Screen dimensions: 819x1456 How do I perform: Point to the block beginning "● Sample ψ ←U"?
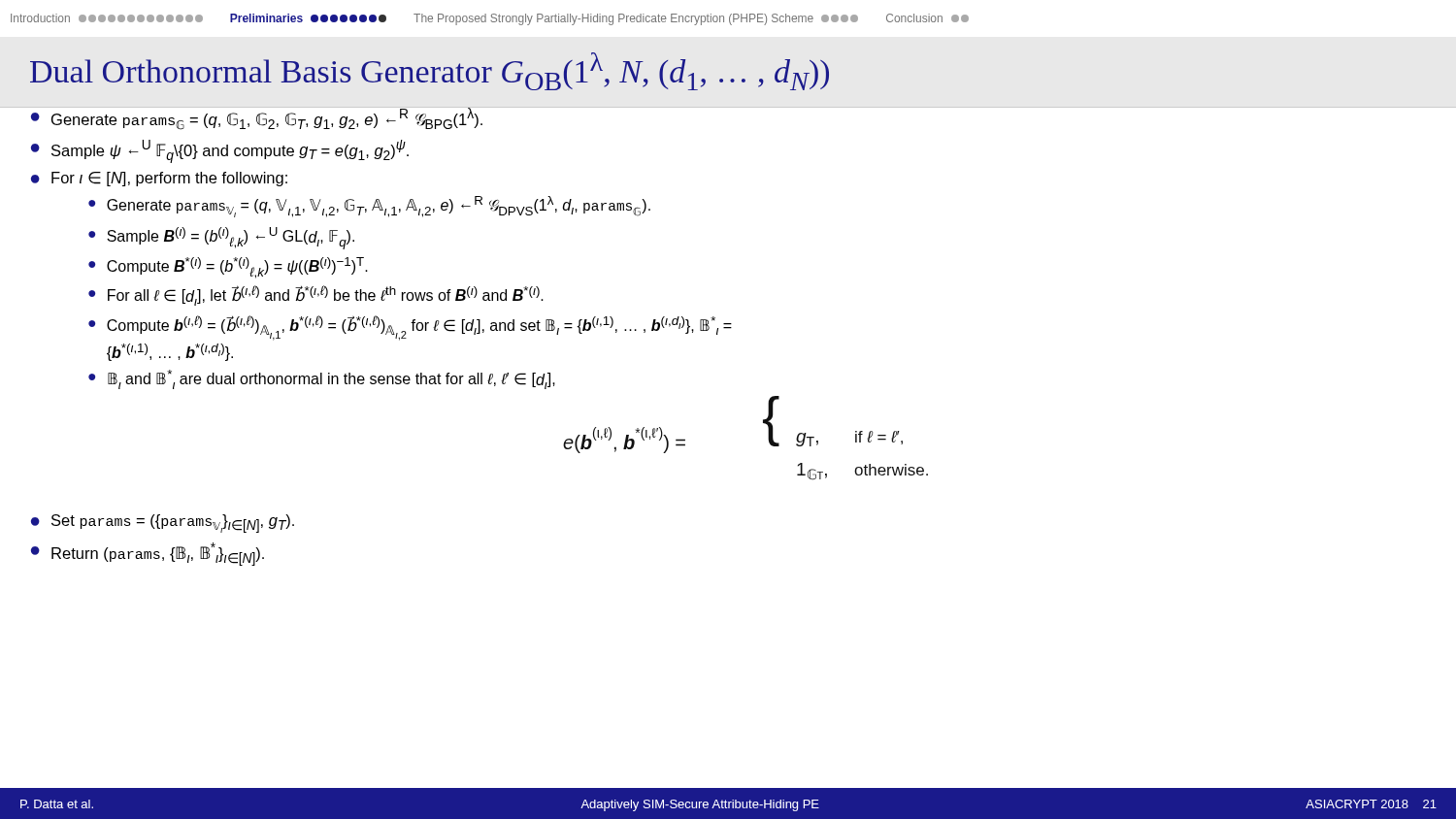click(x=220, y=150)
